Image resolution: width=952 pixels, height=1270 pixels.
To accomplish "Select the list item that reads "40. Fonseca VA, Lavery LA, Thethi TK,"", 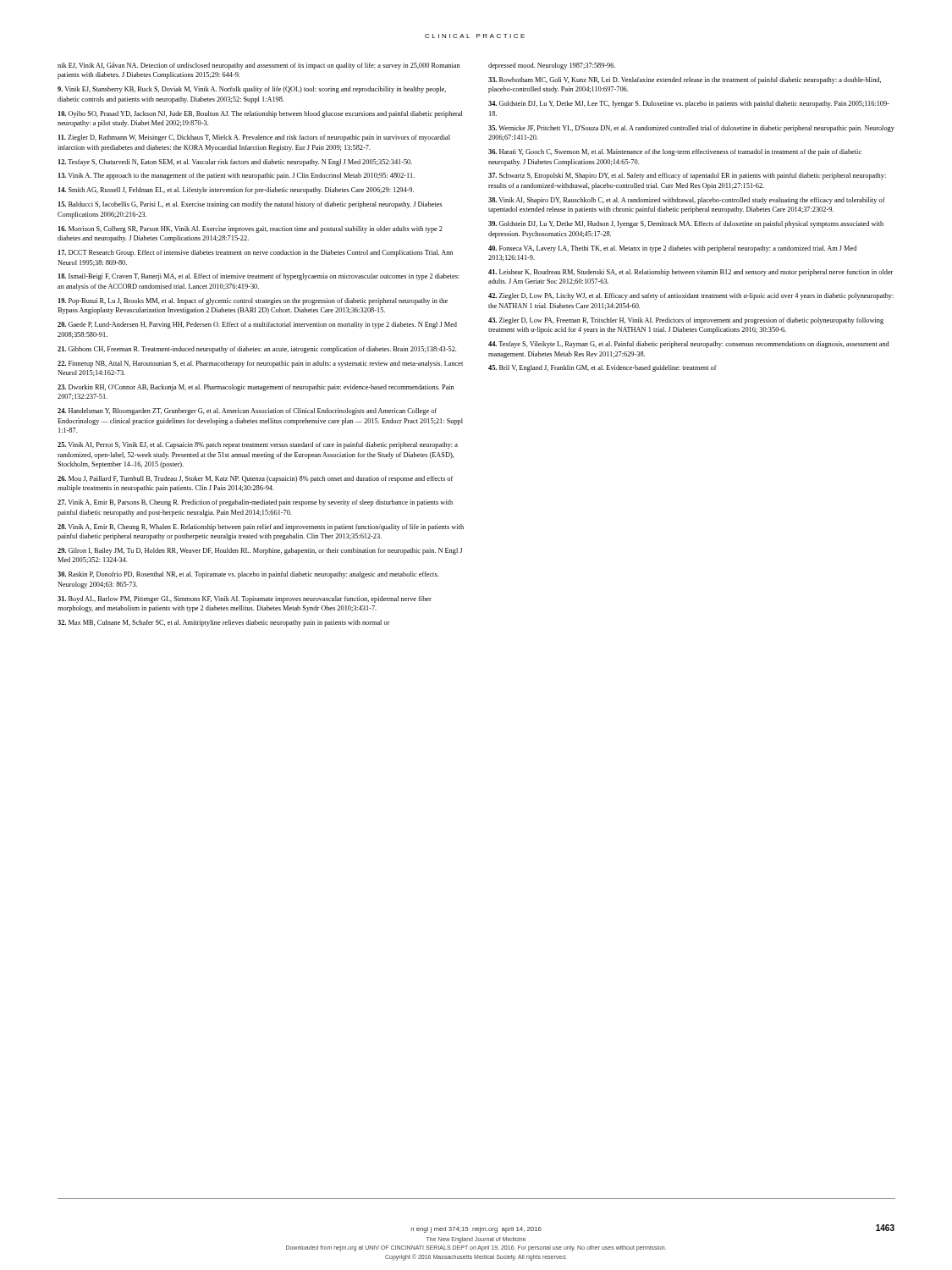I will (x=672, y=253).
